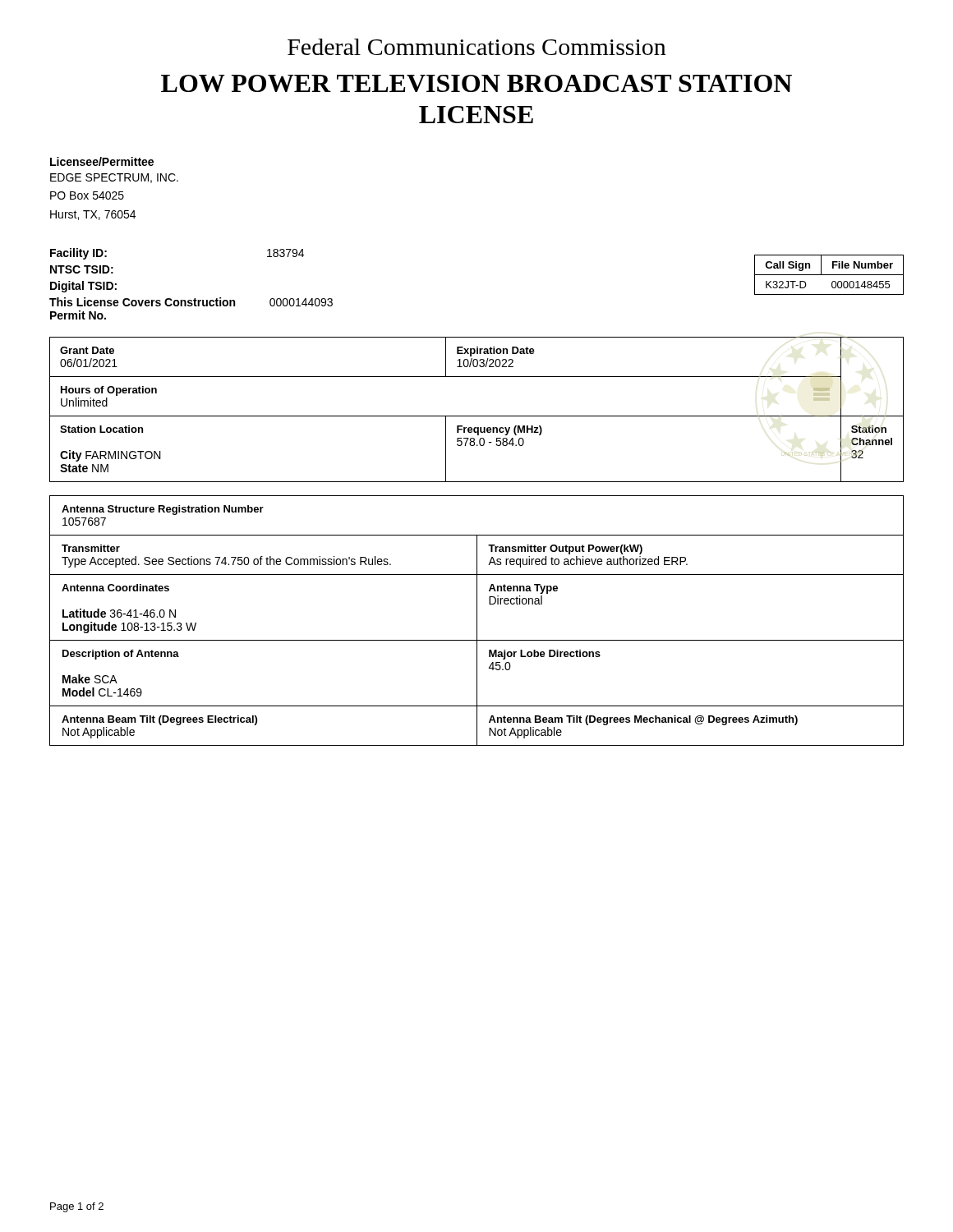Select the table that reads "Antenna Structure Registration Number"
Image resolution: width=953 pixels, height=1232 pixels.
coord(476,620)
